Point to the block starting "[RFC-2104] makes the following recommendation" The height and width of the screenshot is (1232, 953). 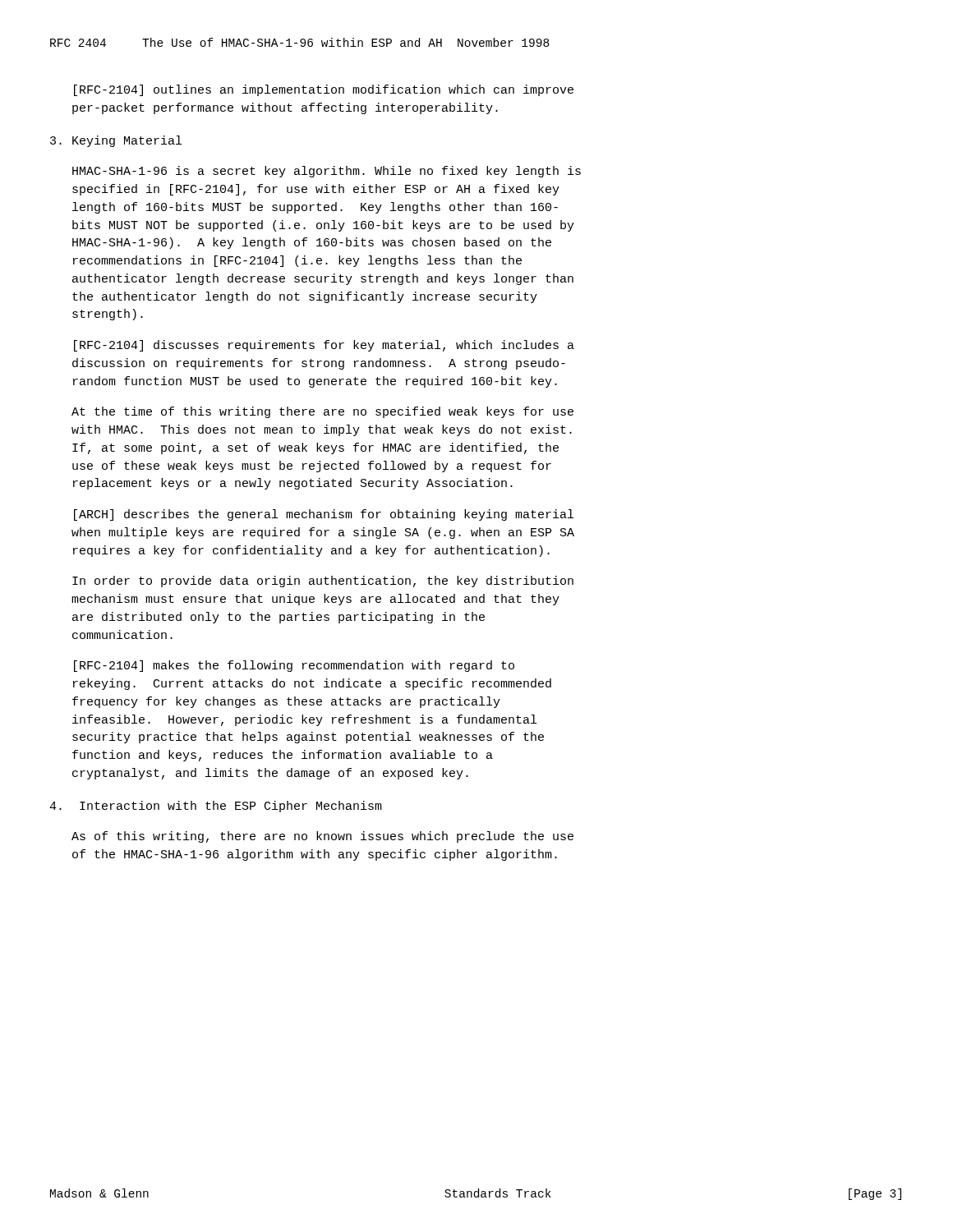[x=301, y=720]
